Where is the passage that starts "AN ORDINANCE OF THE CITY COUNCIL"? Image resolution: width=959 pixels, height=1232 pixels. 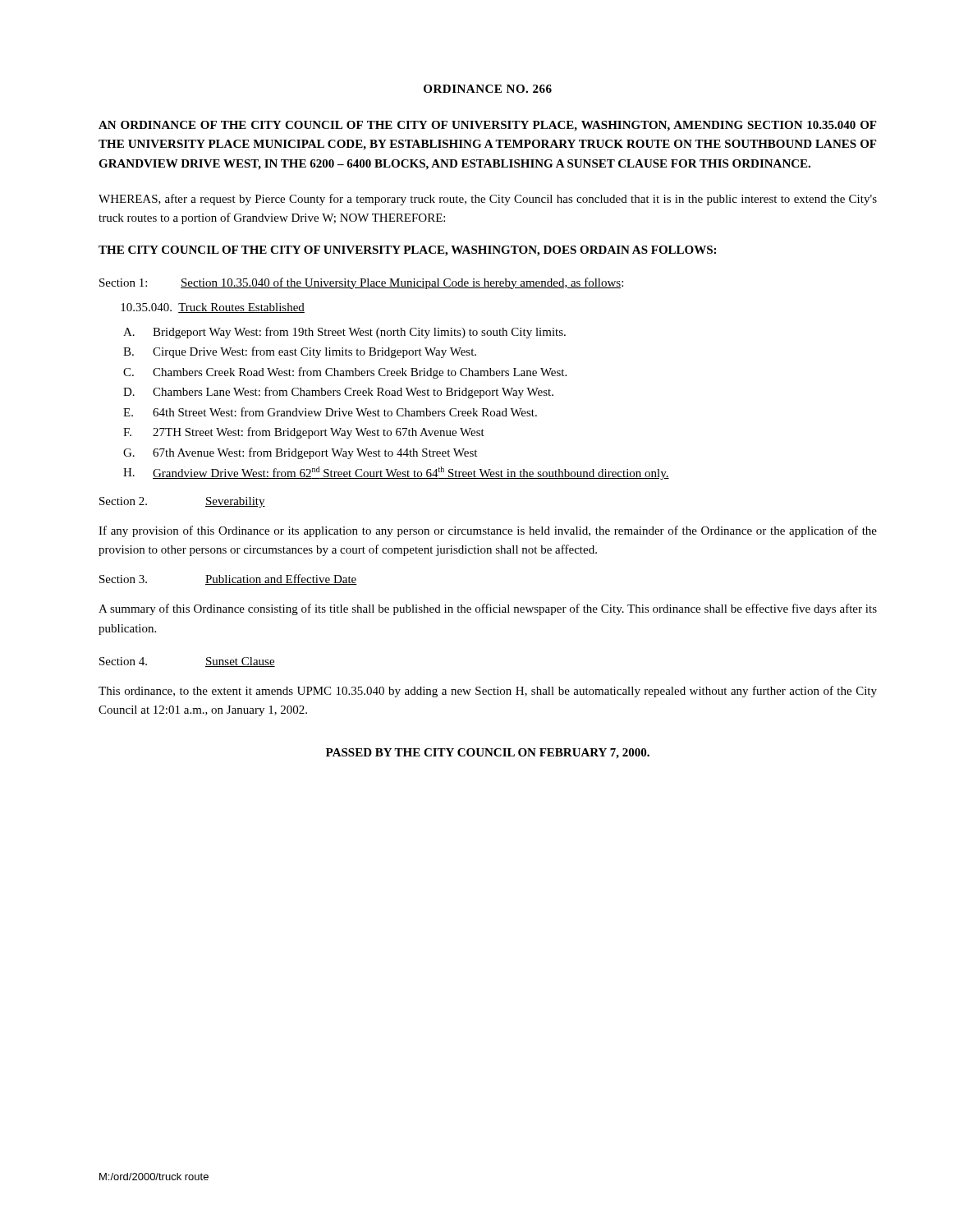488,144
